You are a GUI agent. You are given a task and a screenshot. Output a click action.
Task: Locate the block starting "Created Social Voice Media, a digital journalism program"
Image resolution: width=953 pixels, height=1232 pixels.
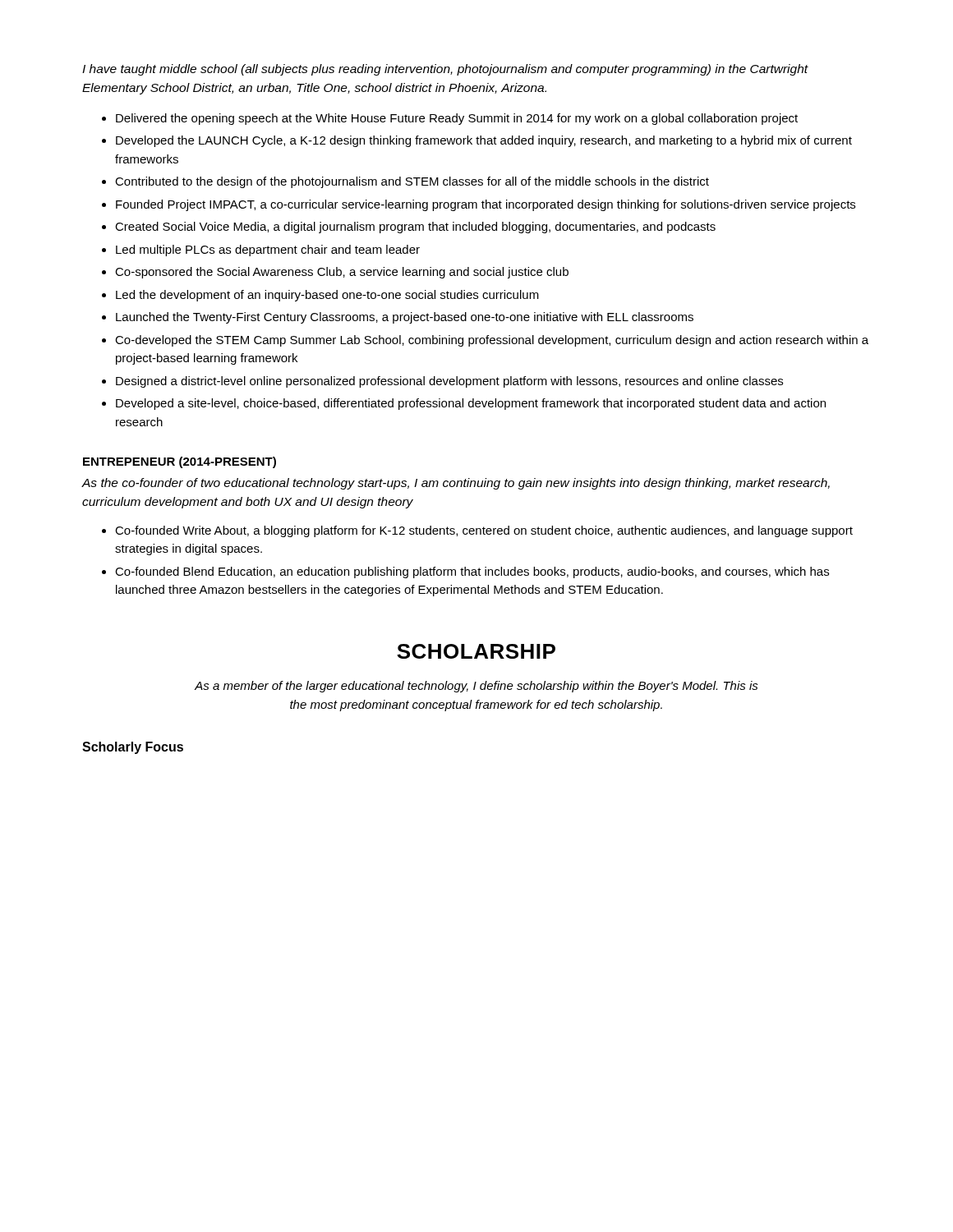493,227
